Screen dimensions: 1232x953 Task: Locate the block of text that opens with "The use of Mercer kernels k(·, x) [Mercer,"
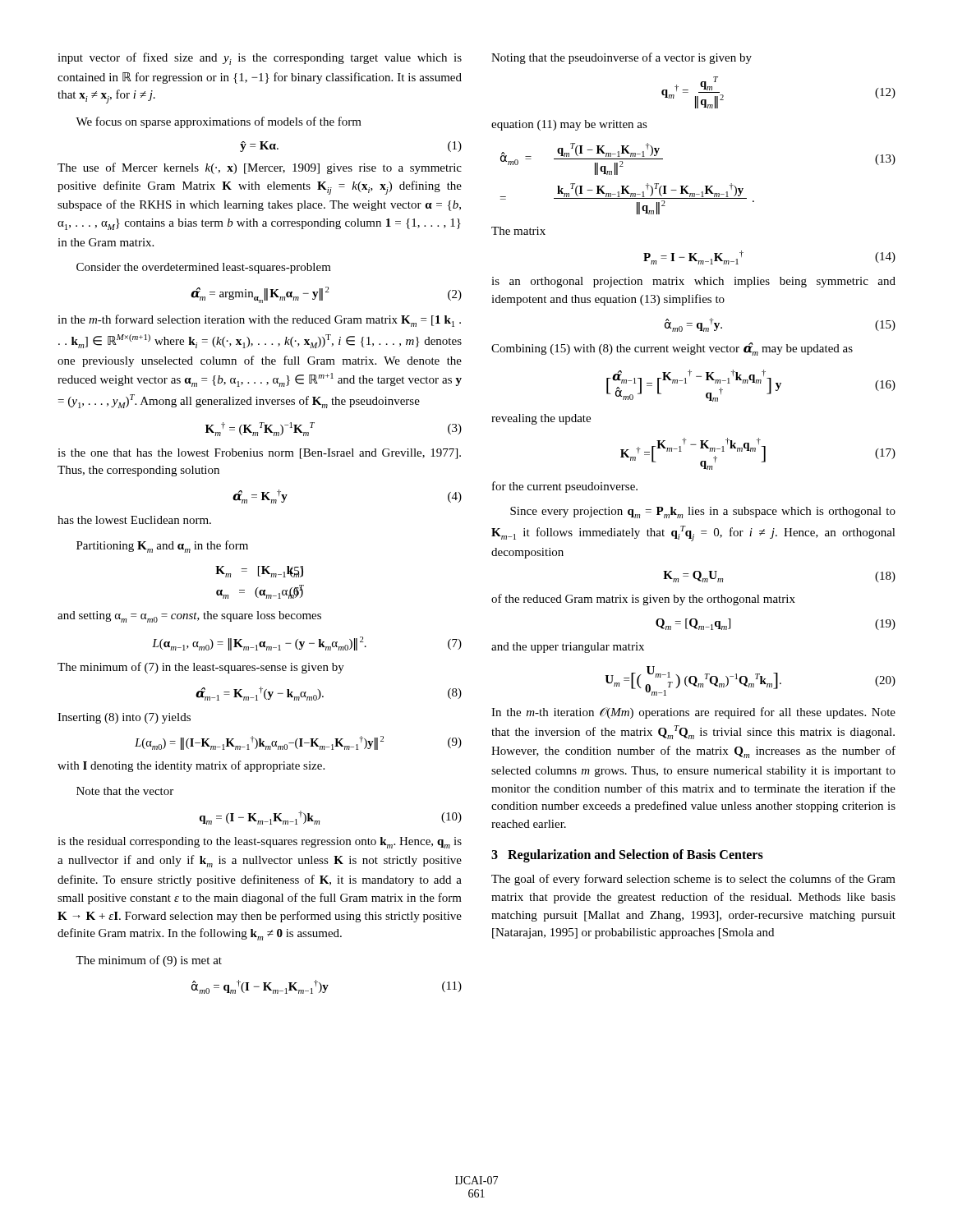[x=260, y=218]
